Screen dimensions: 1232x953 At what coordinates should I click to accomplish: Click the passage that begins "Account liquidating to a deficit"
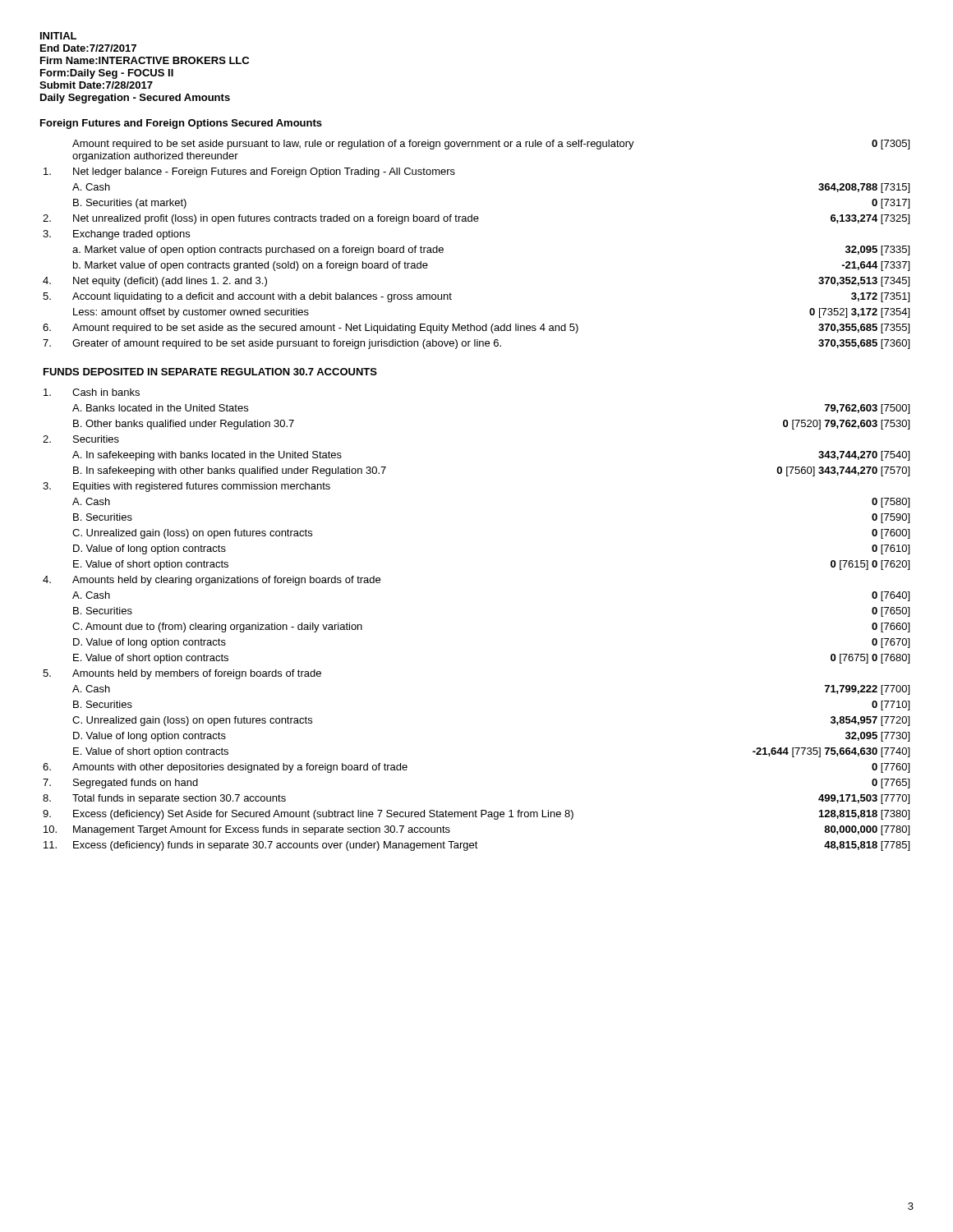click(x=262, y=296)
